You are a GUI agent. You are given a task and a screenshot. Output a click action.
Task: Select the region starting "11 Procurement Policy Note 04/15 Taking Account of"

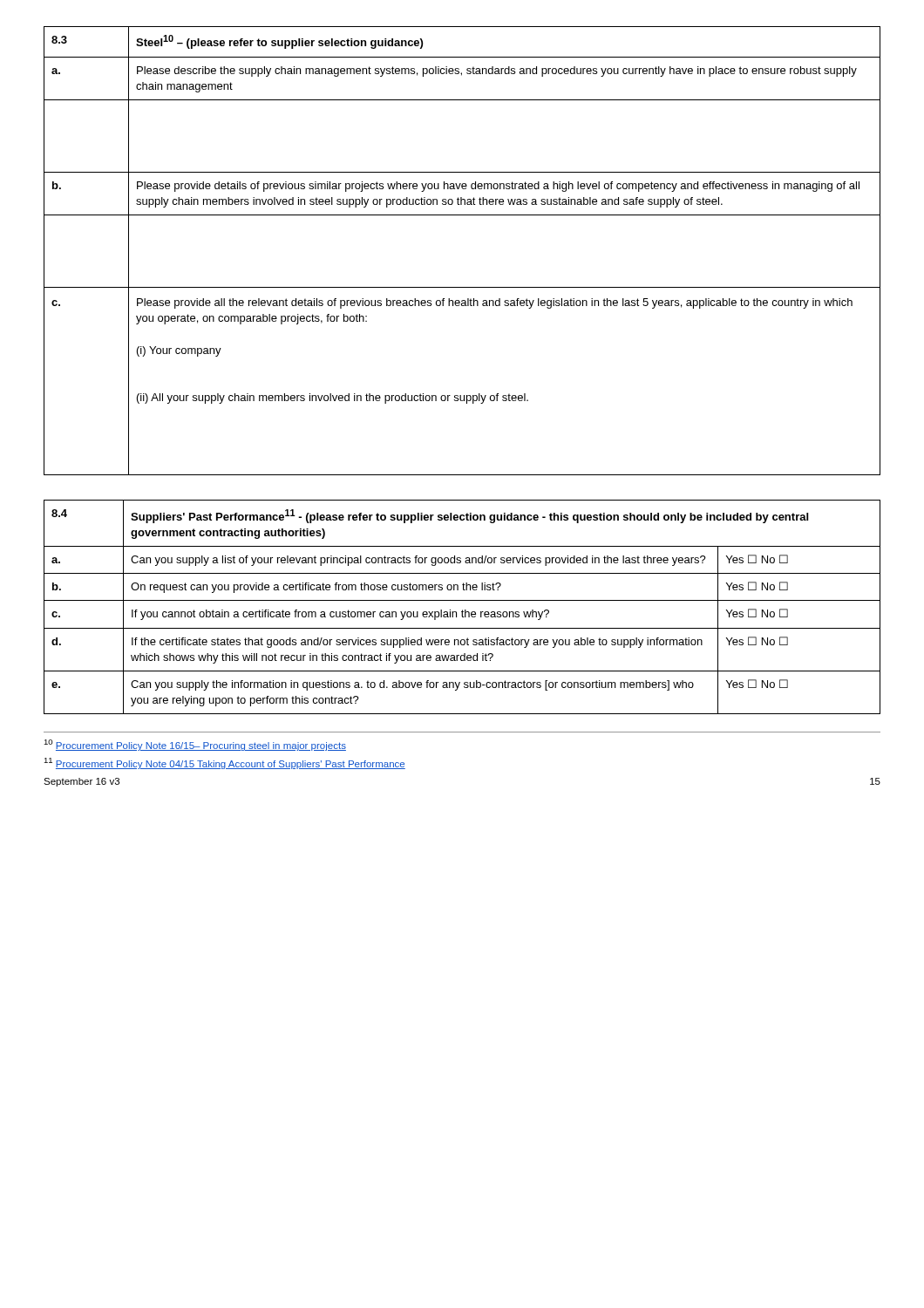tap(224, 762)
